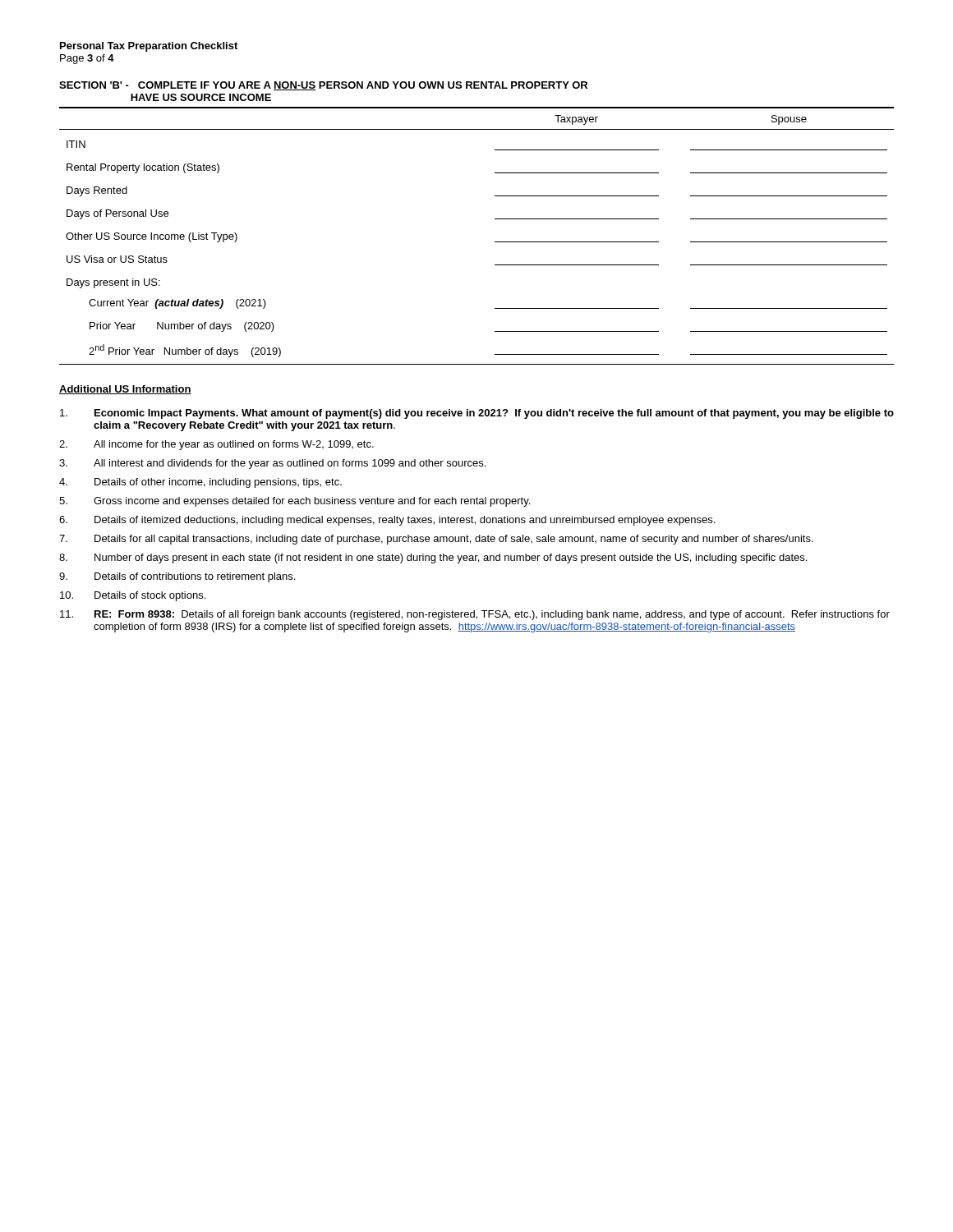
Task: Click the passage that begins "7. Details for all capital transactions, including date"
Action: click(x=476, y=539)
